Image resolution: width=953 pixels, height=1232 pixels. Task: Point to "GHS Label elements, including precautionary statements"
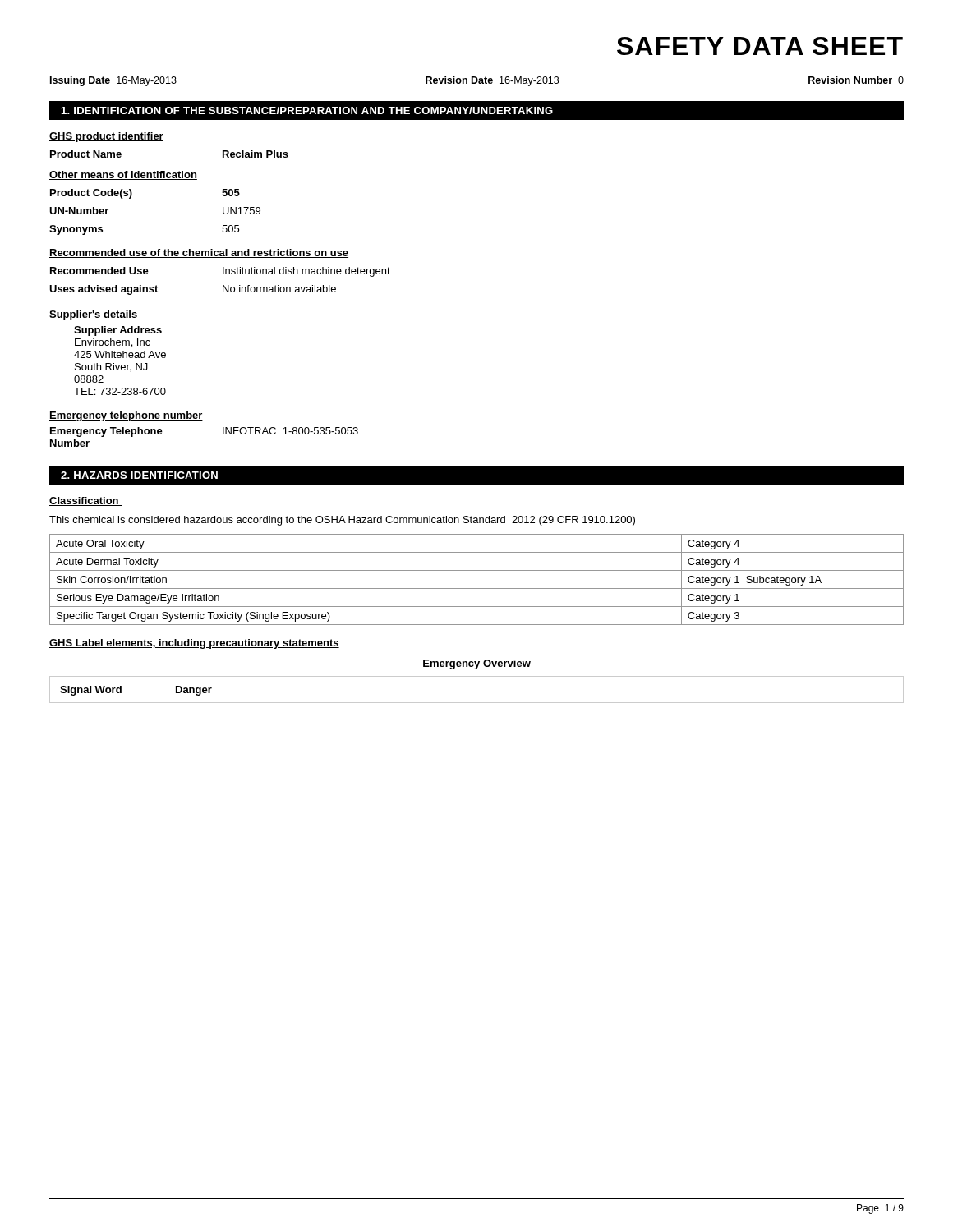194,643
